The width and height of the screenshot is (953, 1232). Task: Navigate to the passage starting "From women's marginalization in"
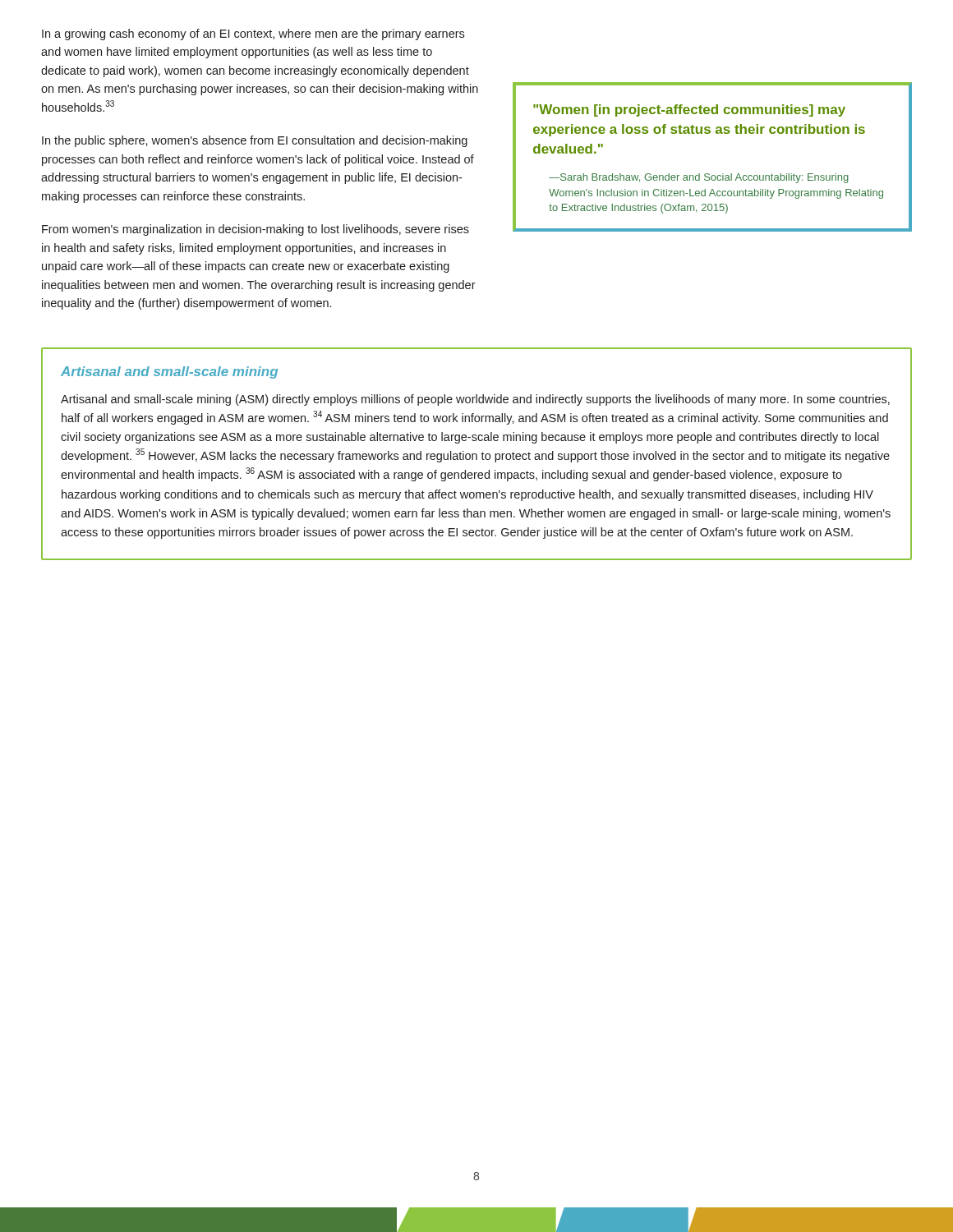[x=258, y=266]
